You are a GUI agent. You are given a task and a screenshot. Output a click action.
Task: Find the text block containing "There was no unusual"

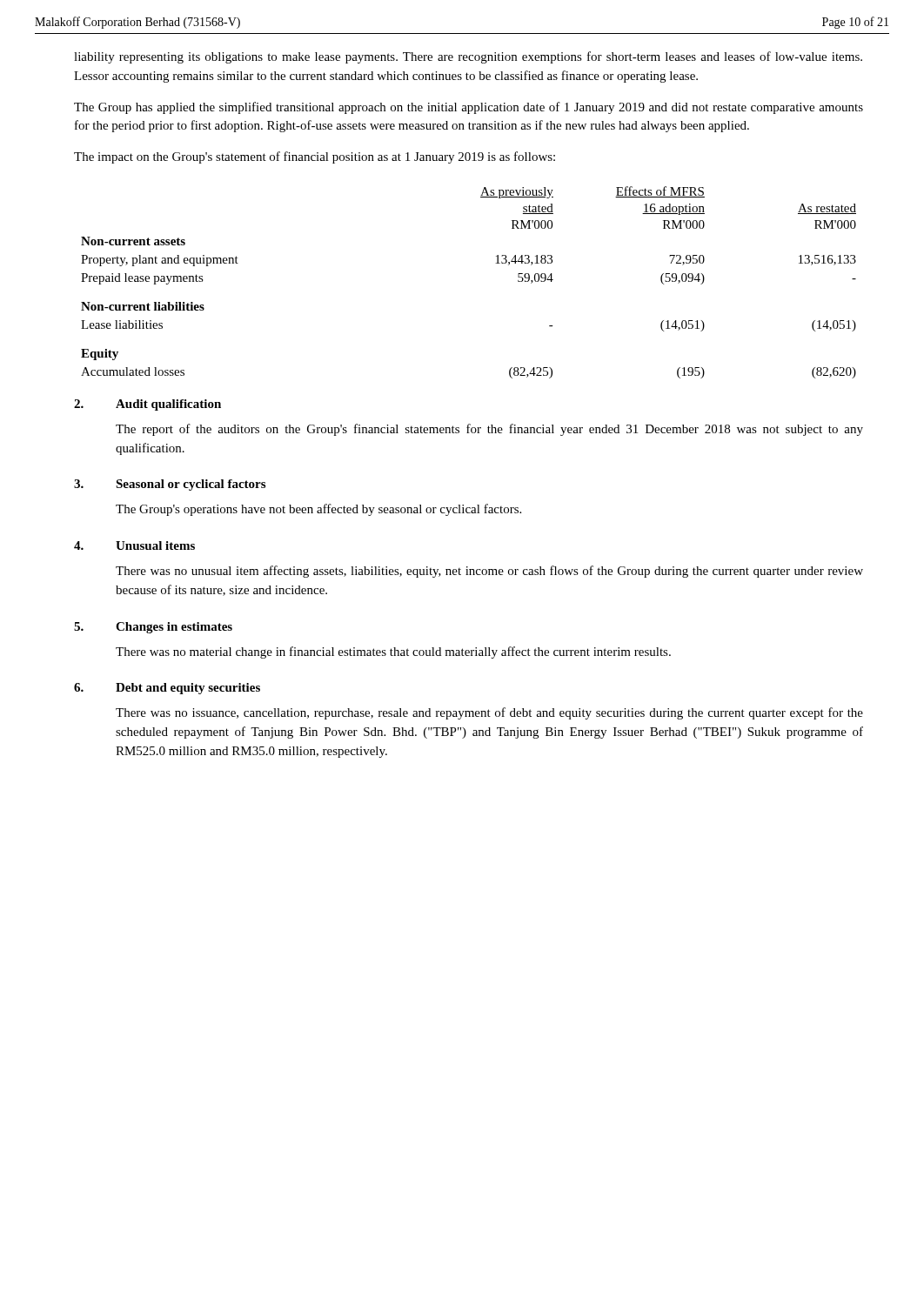click(489, 580)
